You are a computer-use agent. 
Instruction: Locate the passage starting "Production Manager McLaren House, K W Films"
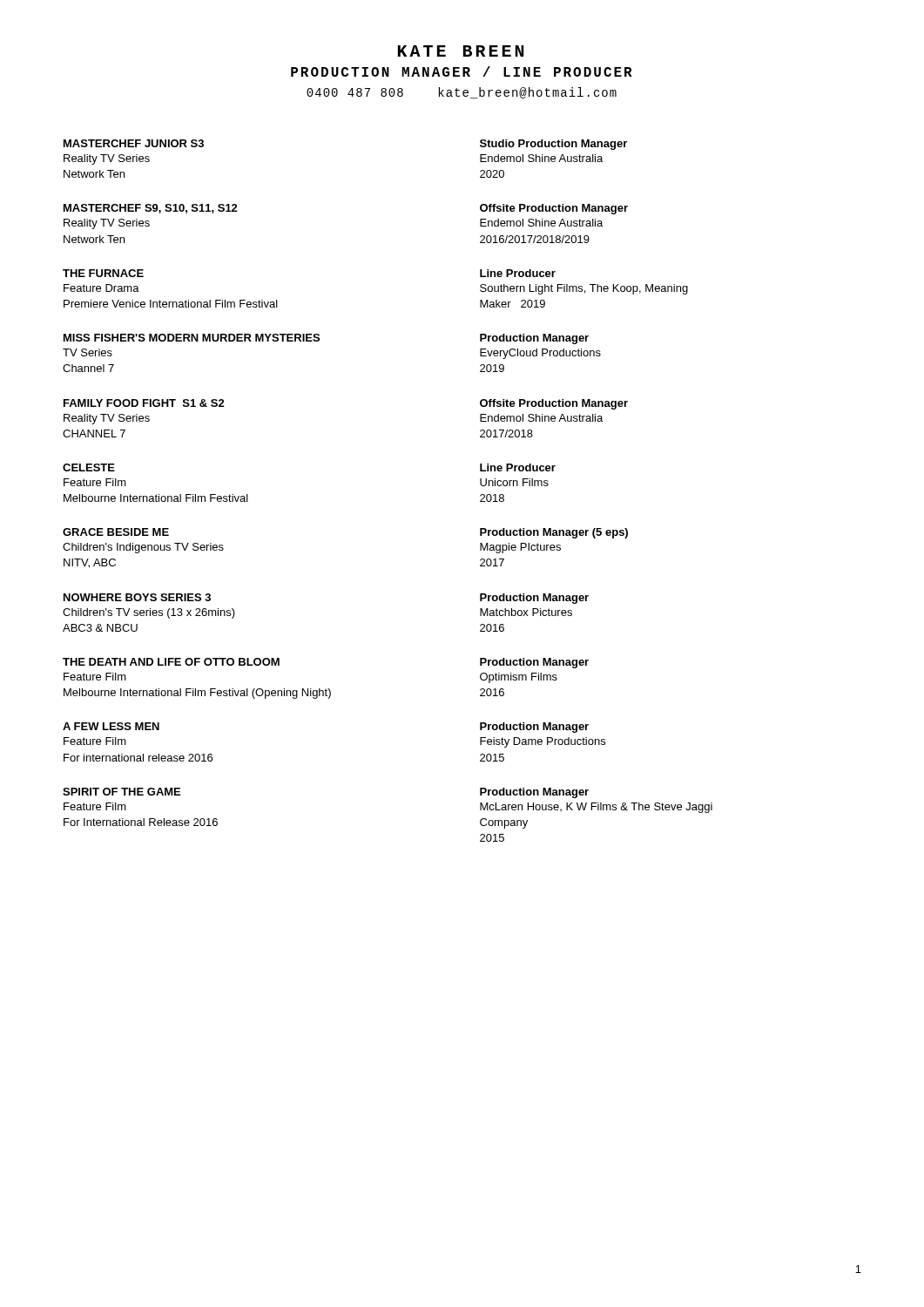click(670, 816)
